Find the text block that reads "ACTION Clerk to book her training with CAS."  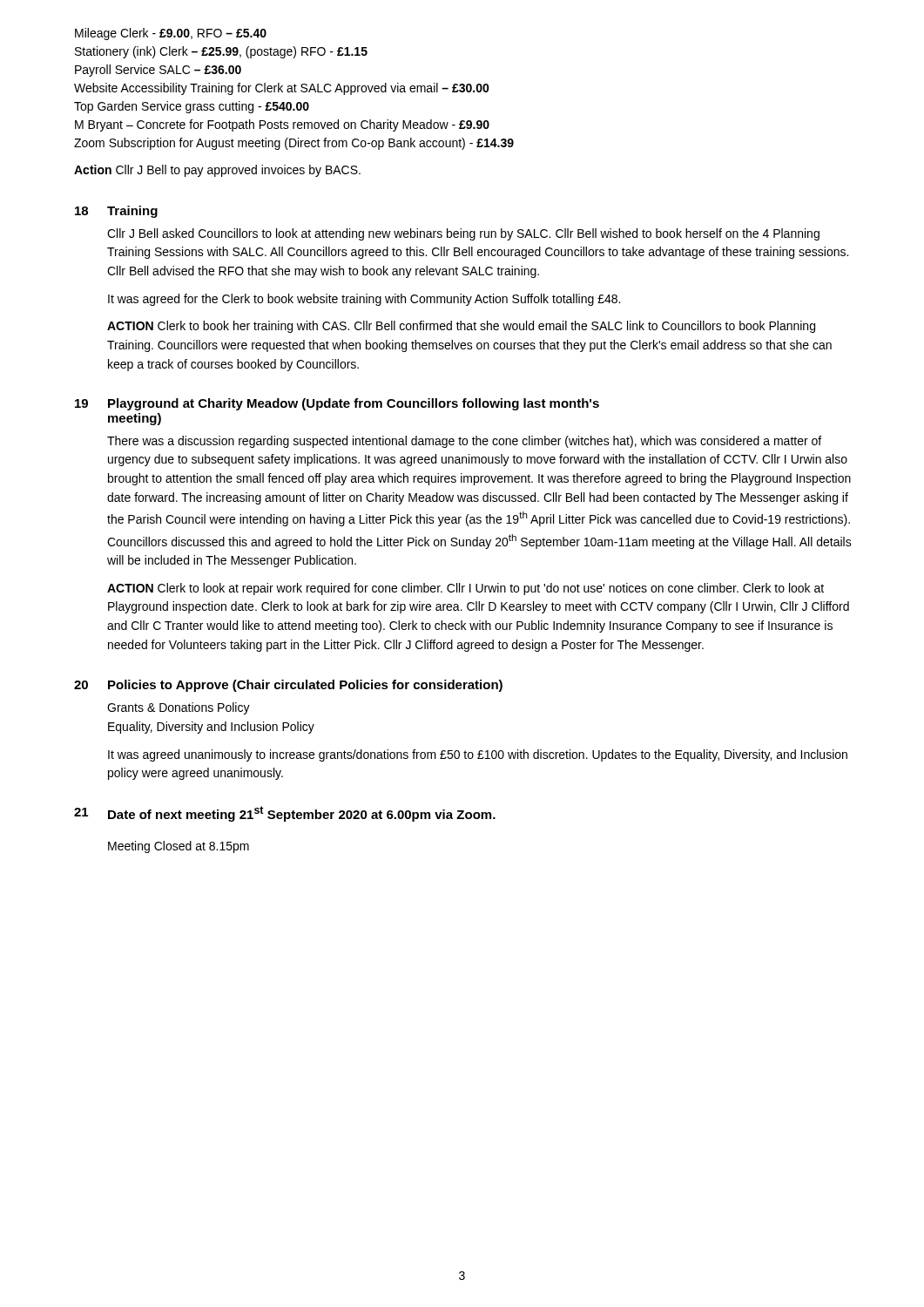[x=470, y=345]
